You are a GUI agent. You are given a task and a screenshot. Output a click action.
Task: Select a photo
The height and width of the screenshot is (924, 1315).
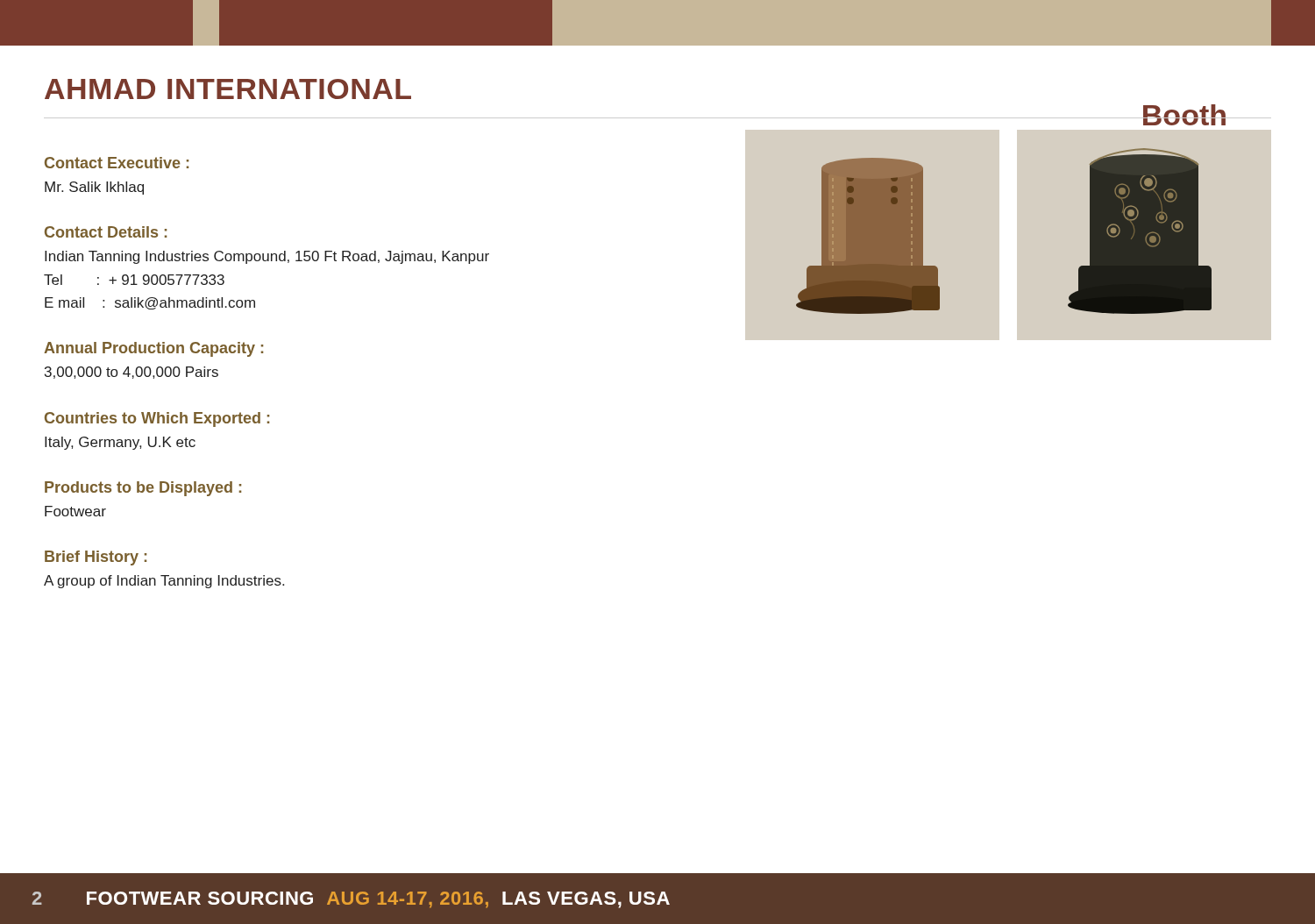[x=1008, y=235]
